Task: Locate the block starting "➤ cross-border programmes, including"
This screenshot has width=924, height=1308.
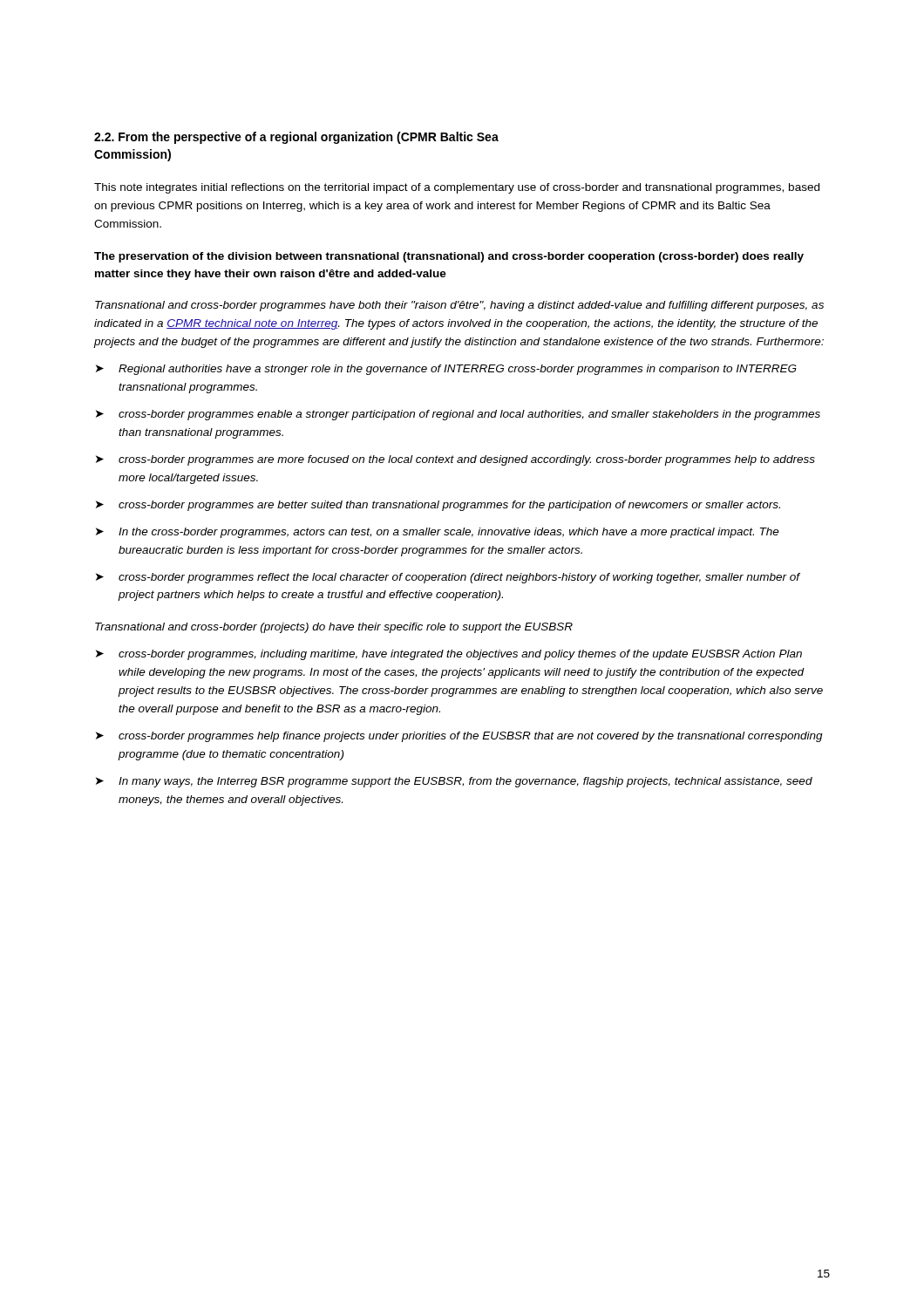Action: (462, 682)
